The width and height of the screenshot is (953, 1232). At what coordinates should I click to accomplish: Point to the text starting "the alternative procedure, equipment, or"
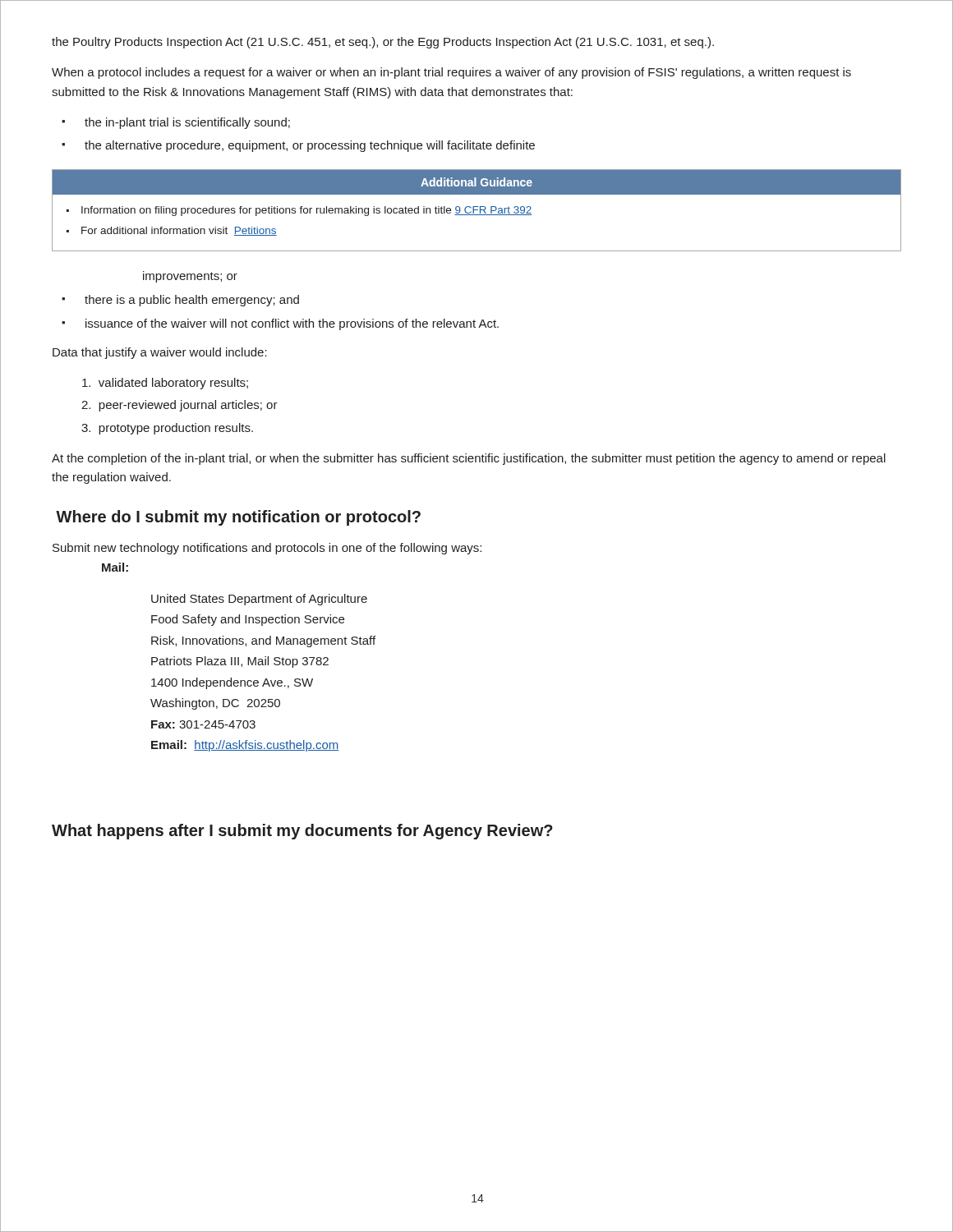point(310,145)
